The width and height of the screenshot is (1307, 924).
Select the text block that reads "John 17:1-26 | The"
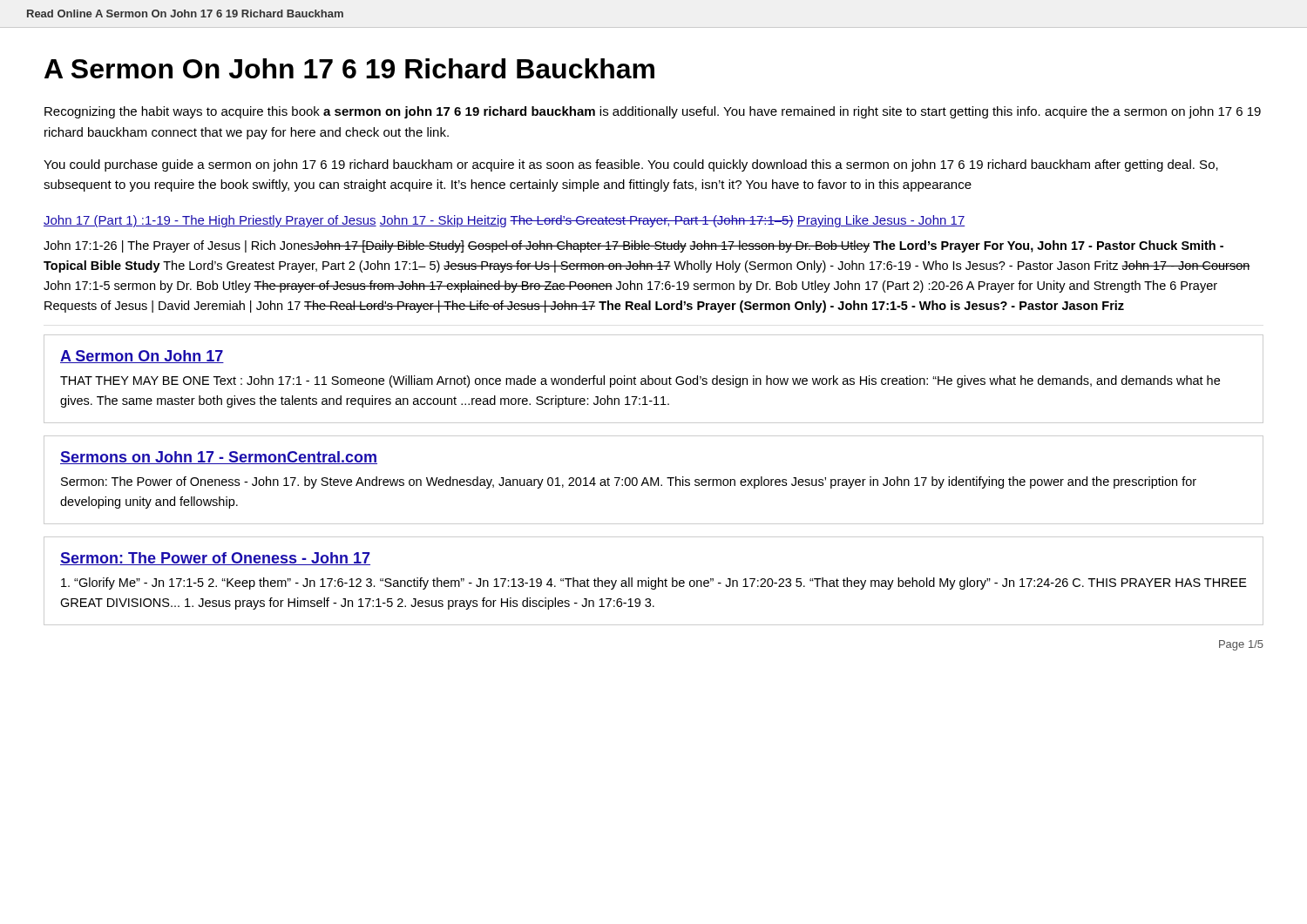pyautogui.click(x=647, y=276)
